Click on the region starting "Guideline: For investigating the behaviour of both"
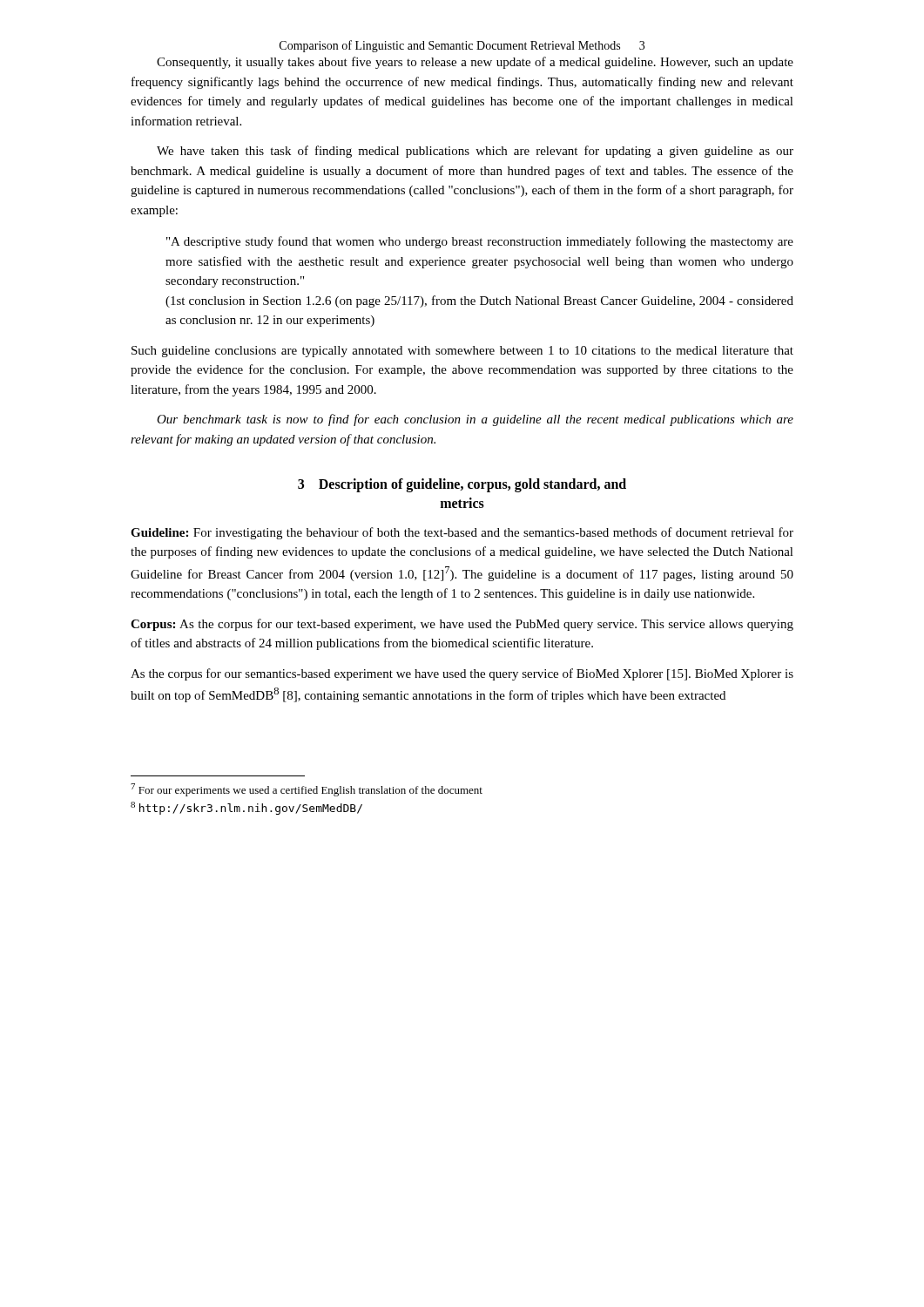Screen dimensions: 1307x924 tap(462, 563)
